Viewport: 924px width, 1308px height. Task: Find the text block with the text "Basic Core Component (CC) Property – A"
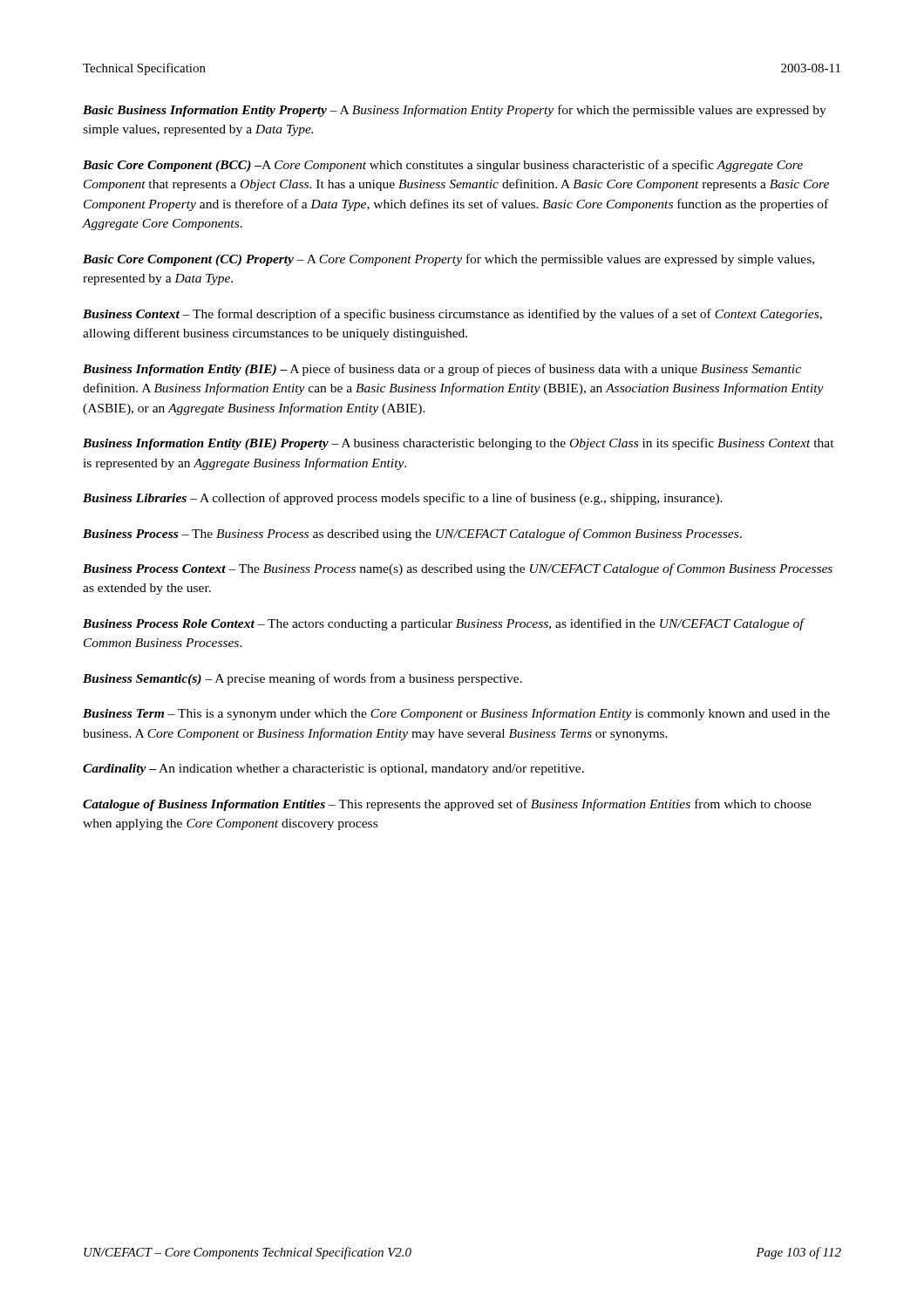[449, 268]
